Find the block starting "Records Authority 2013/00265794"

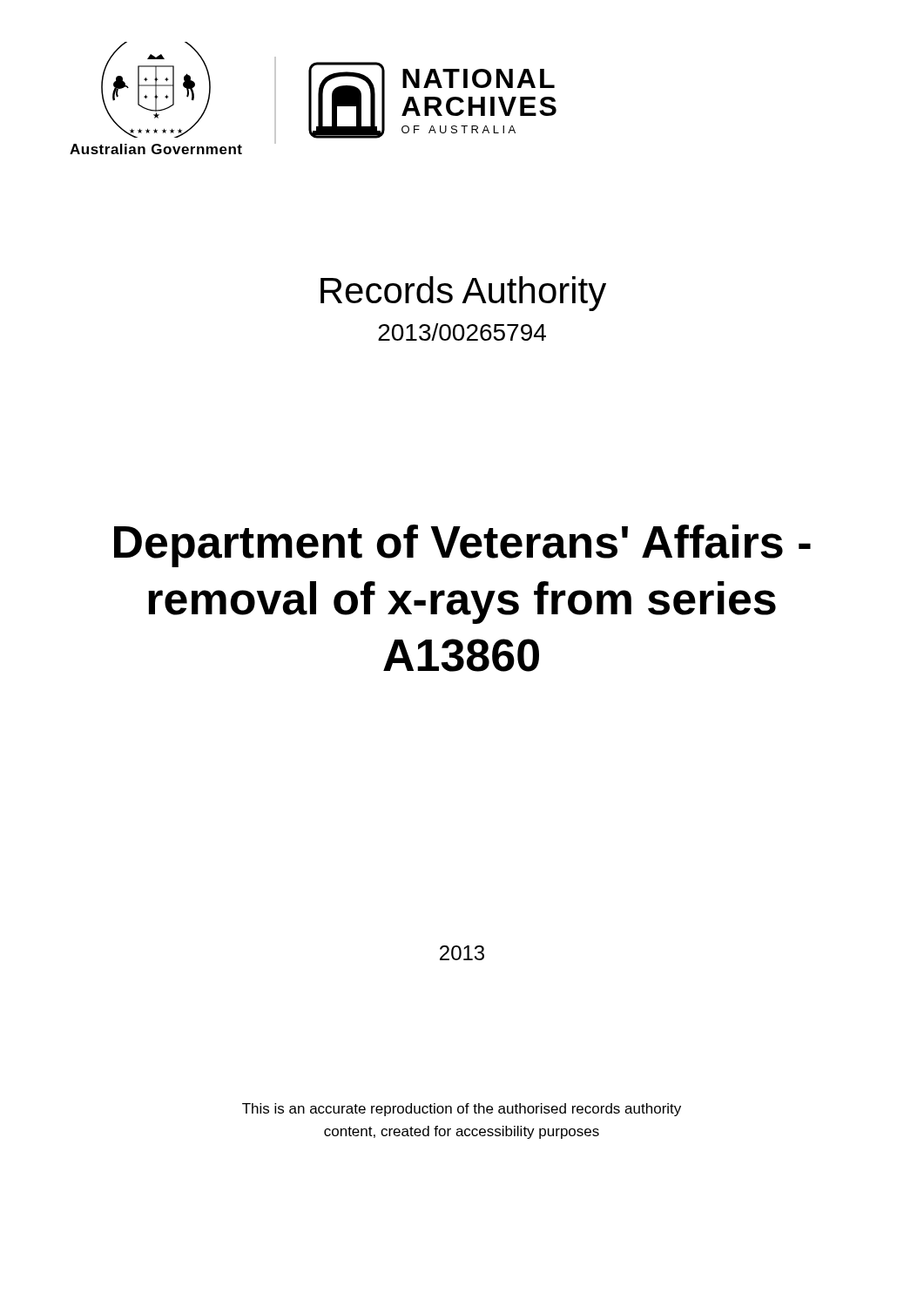[462, 308]
